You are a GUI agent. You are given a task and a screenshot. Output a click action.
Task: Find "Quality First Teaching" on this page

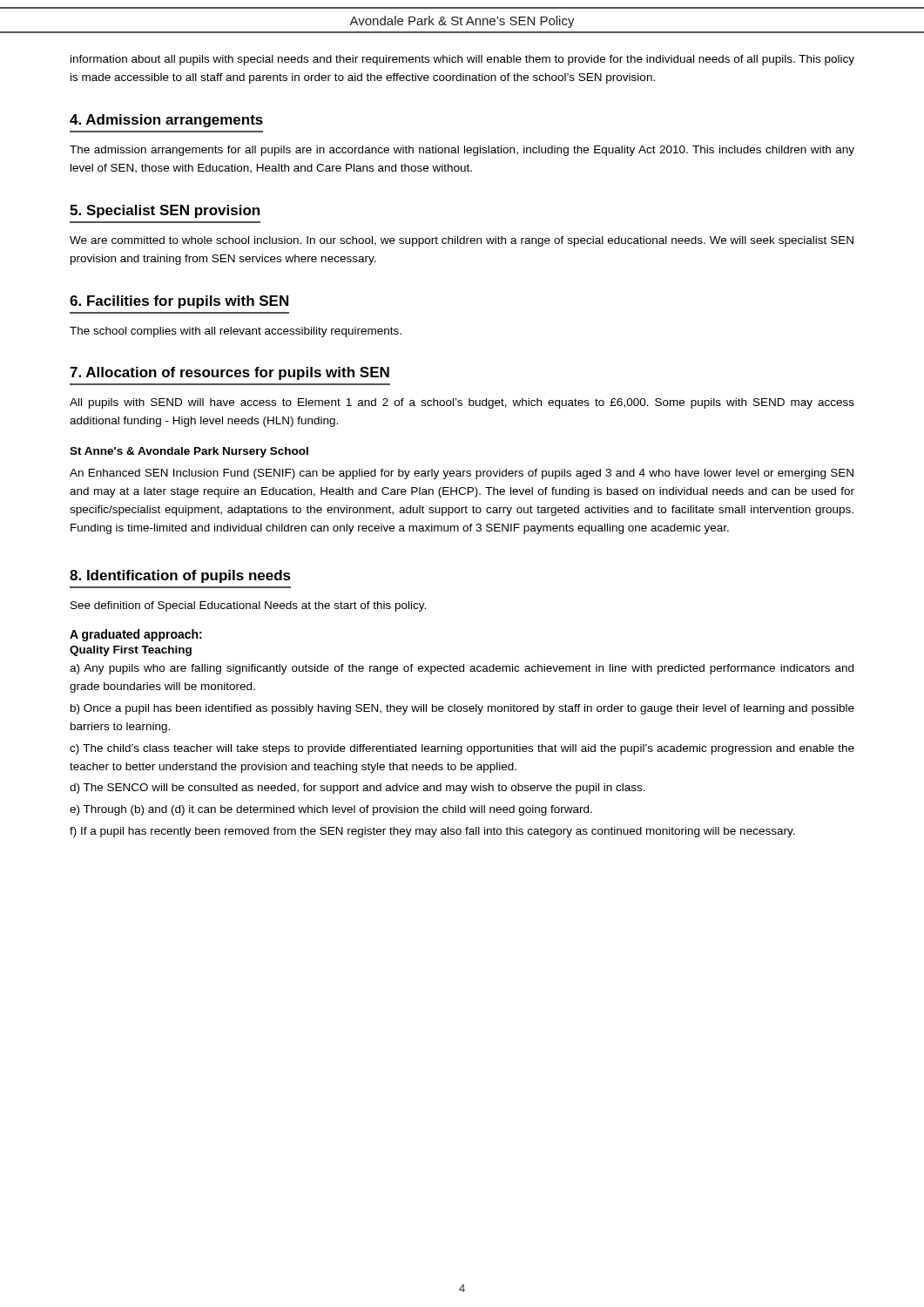tap(131, 649)
